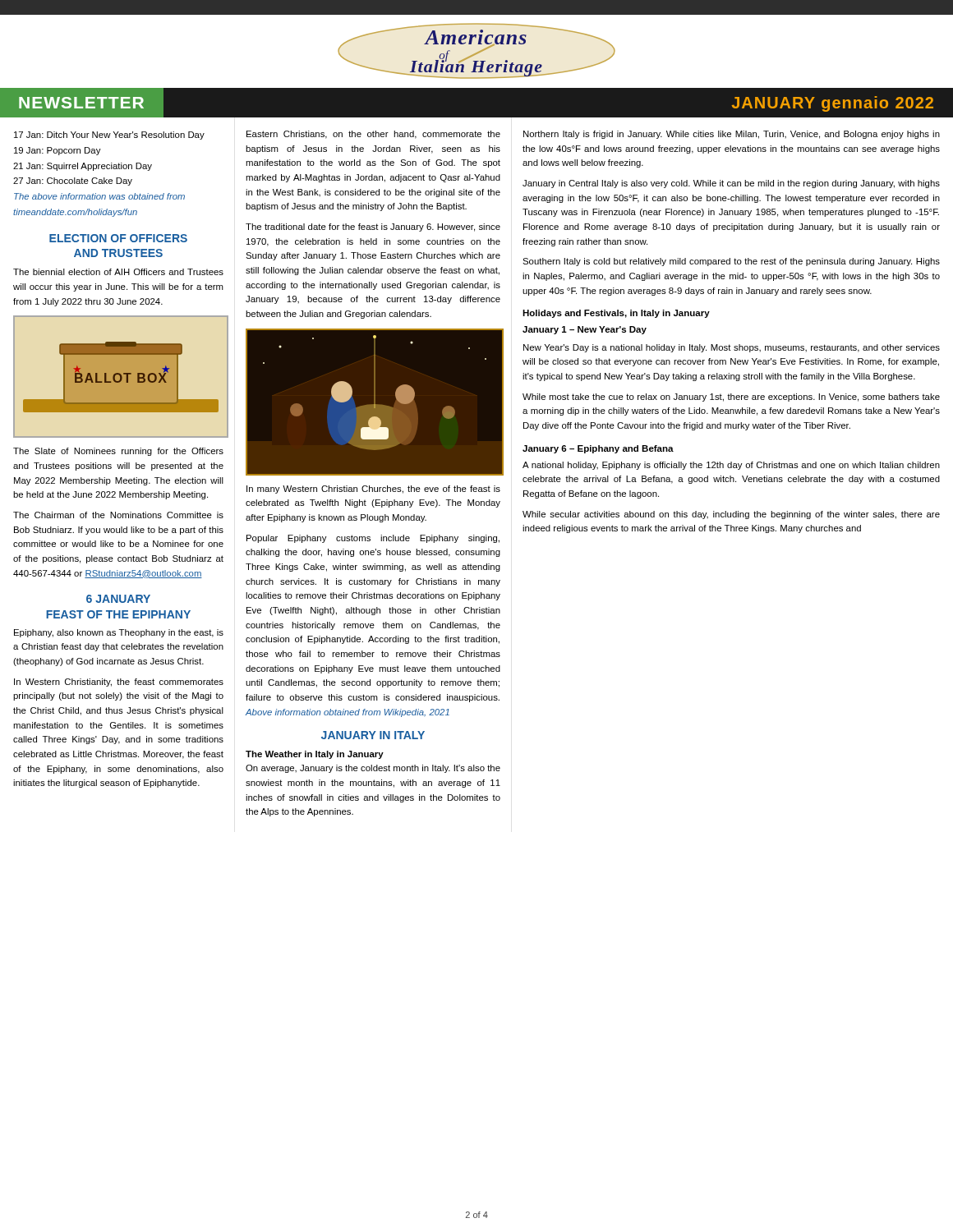Select the section header containing "January 6 –"
953x1232 pixels.
598,448
